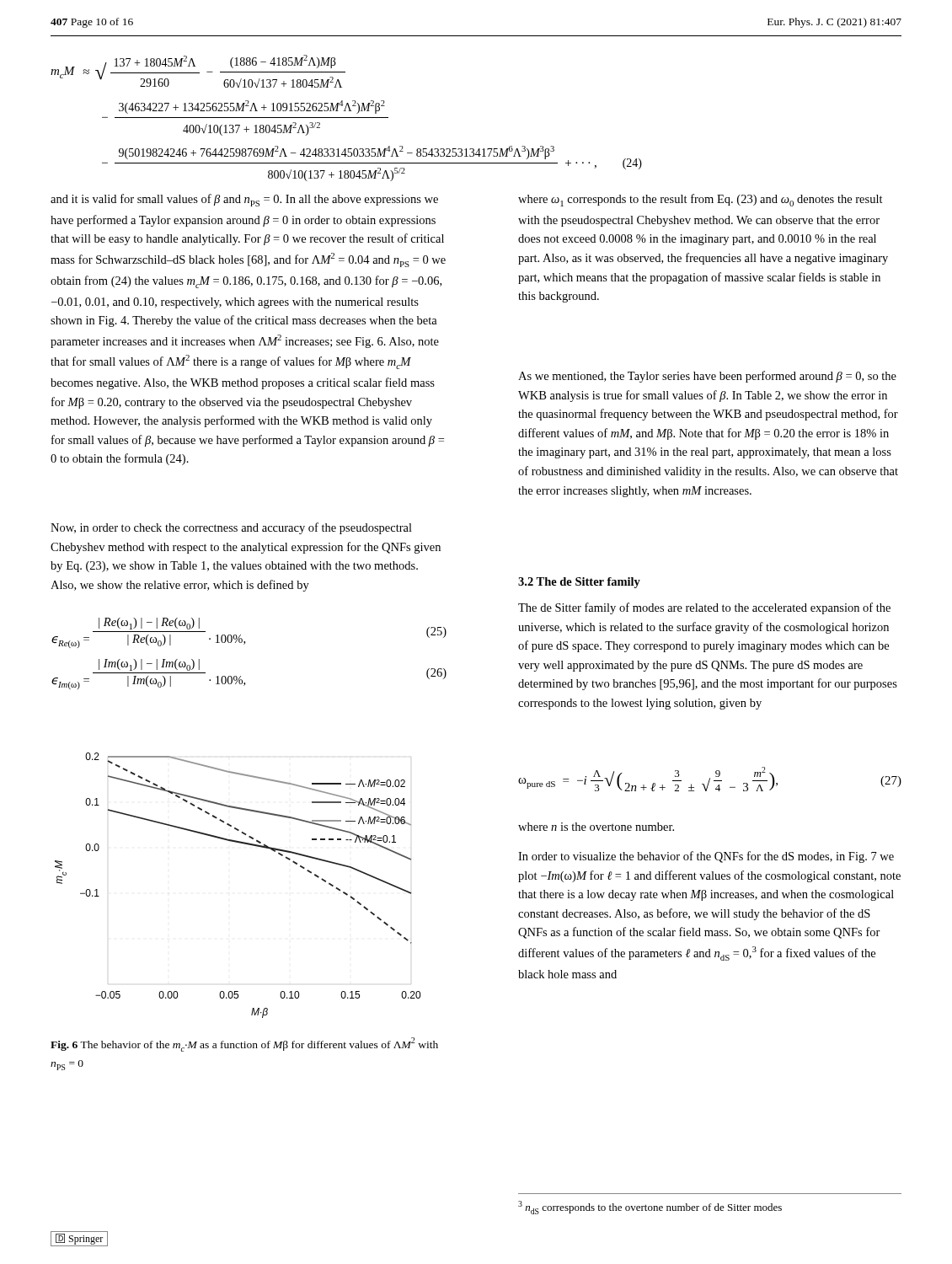Find the caption on this page that starts "Fig. 6 The behavior of"
This screenshot has width=952, height=1264.
point(244,1054)
